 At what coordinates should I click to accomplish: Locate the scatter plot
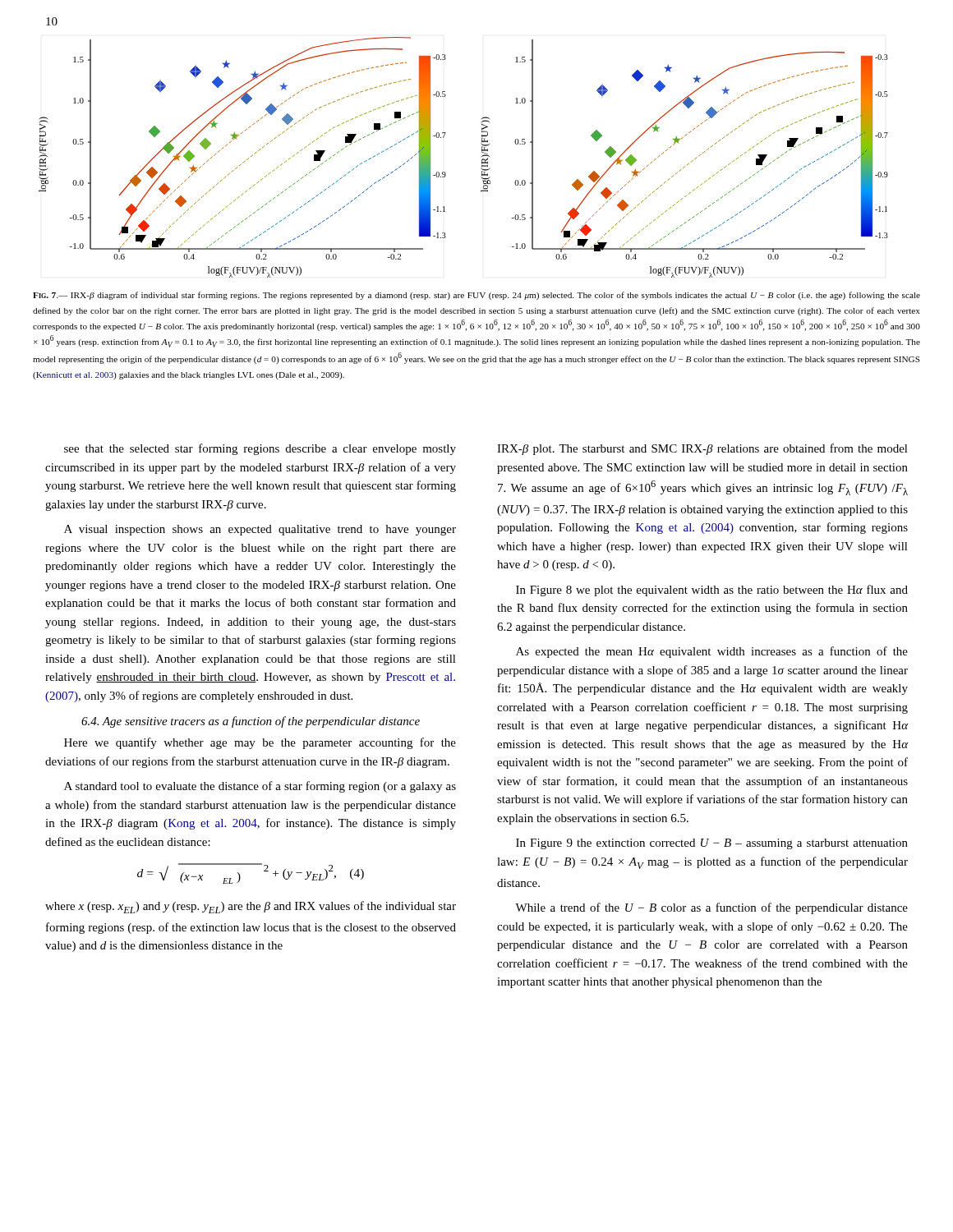(476, 158)
